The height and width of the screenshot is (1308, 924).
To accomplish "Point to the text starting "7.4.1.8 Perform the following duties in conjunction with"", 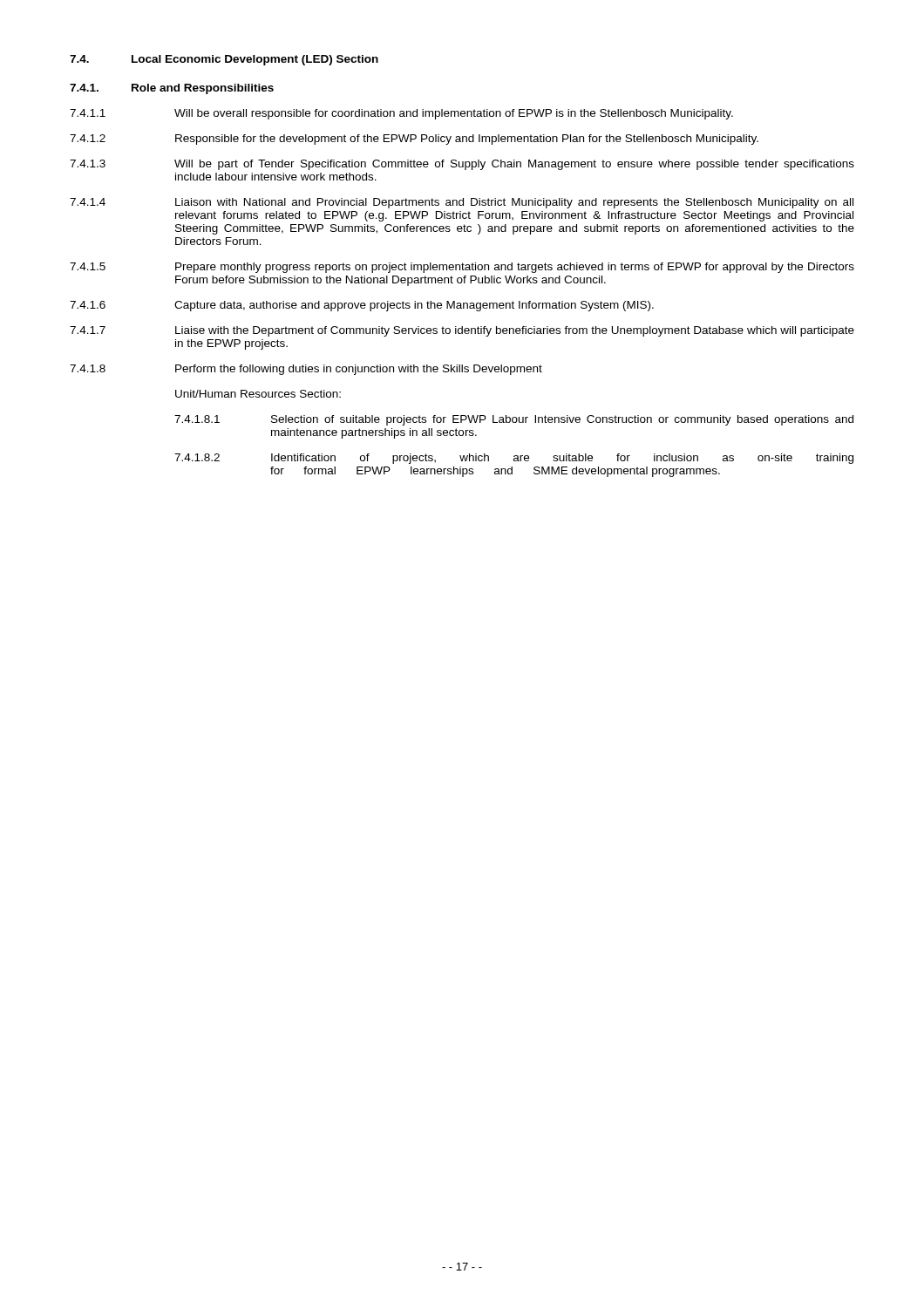I will (x=462, y=368).
